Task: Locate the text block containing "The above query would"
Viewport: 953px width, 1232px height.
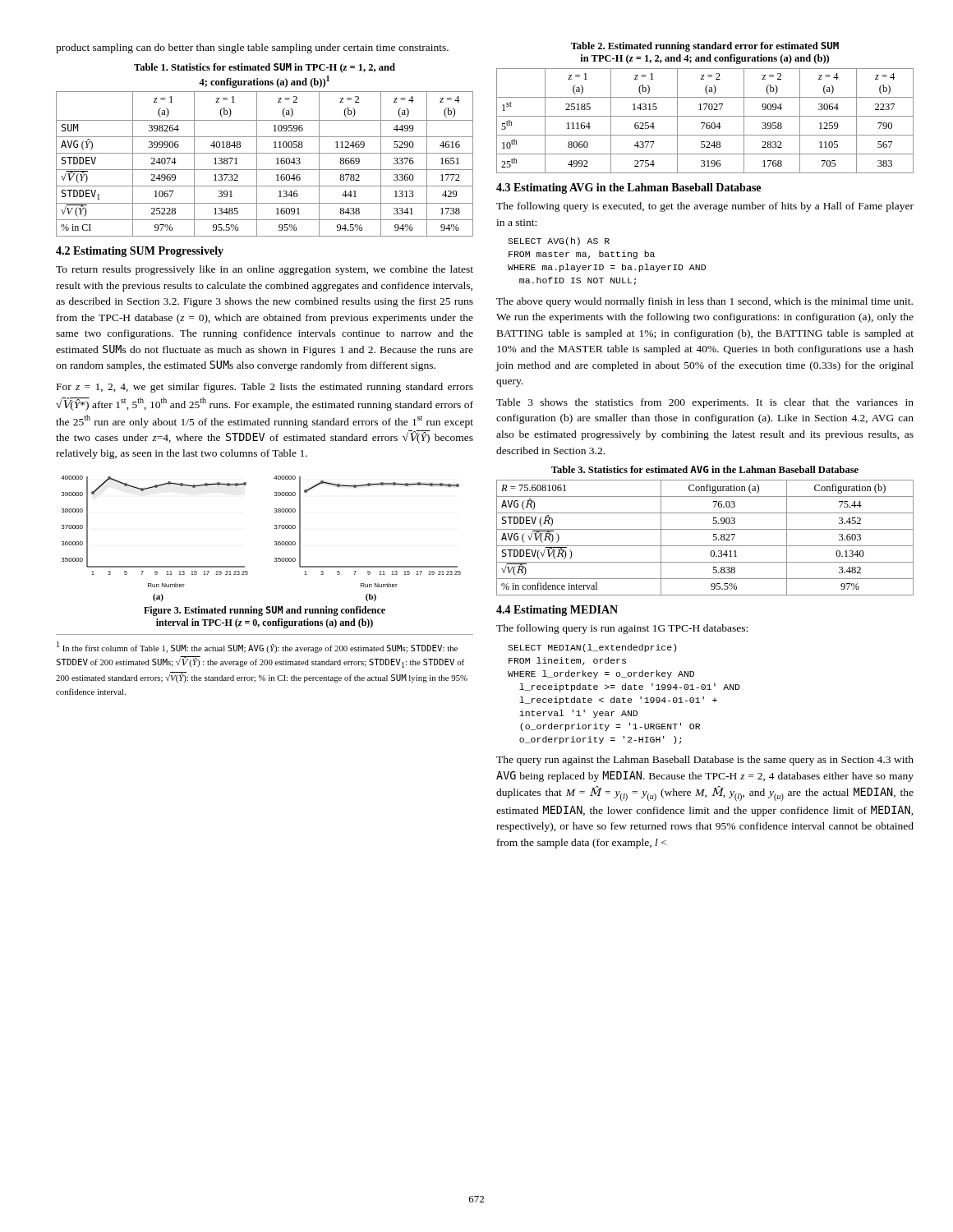Action: tap(705, 376)
